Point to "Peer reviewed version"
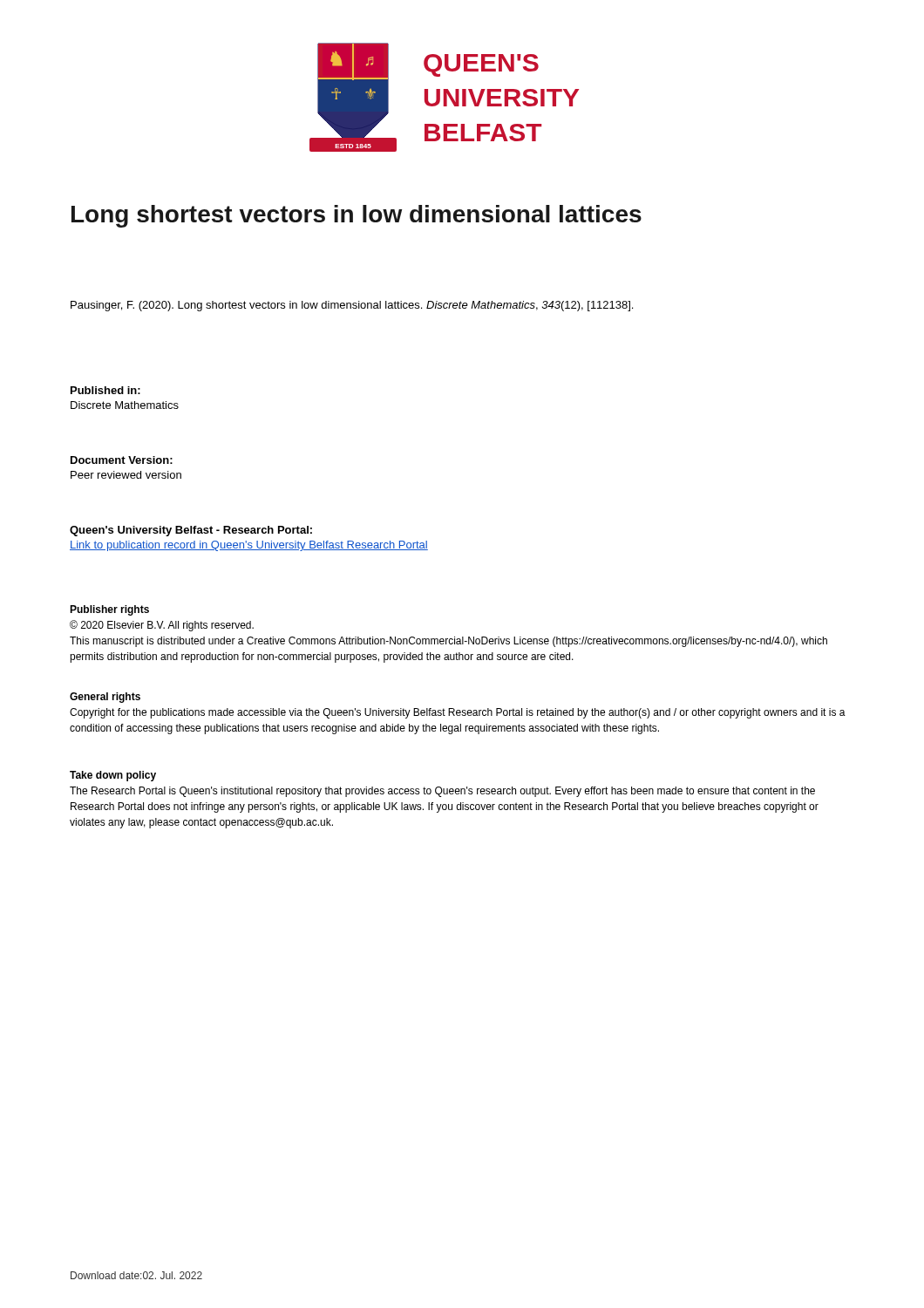The height and width of the screenshot is (1308, 924). (126, 475)
